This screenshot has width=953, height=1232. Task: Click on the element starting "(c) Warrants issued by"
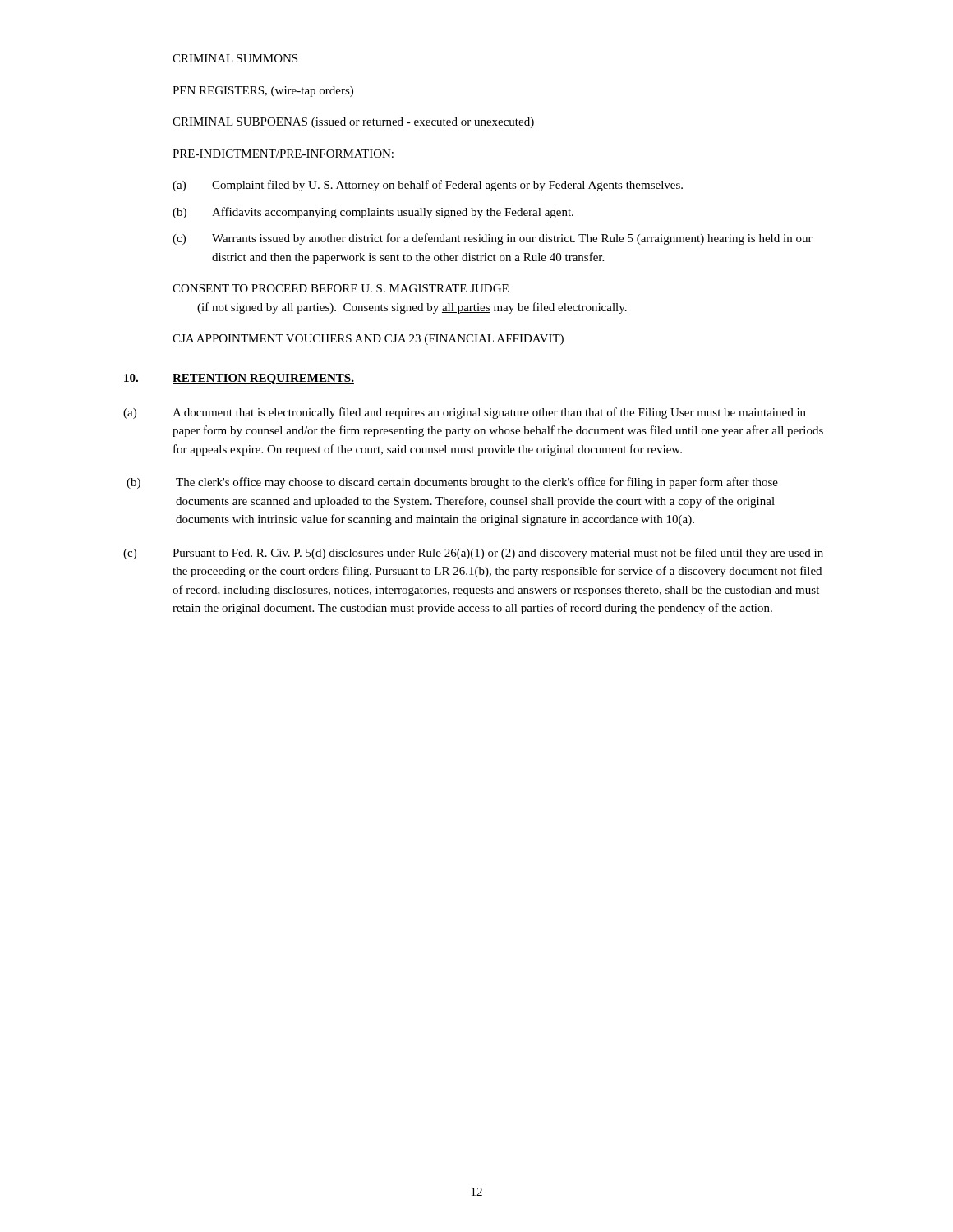click(x=501, y=248)
